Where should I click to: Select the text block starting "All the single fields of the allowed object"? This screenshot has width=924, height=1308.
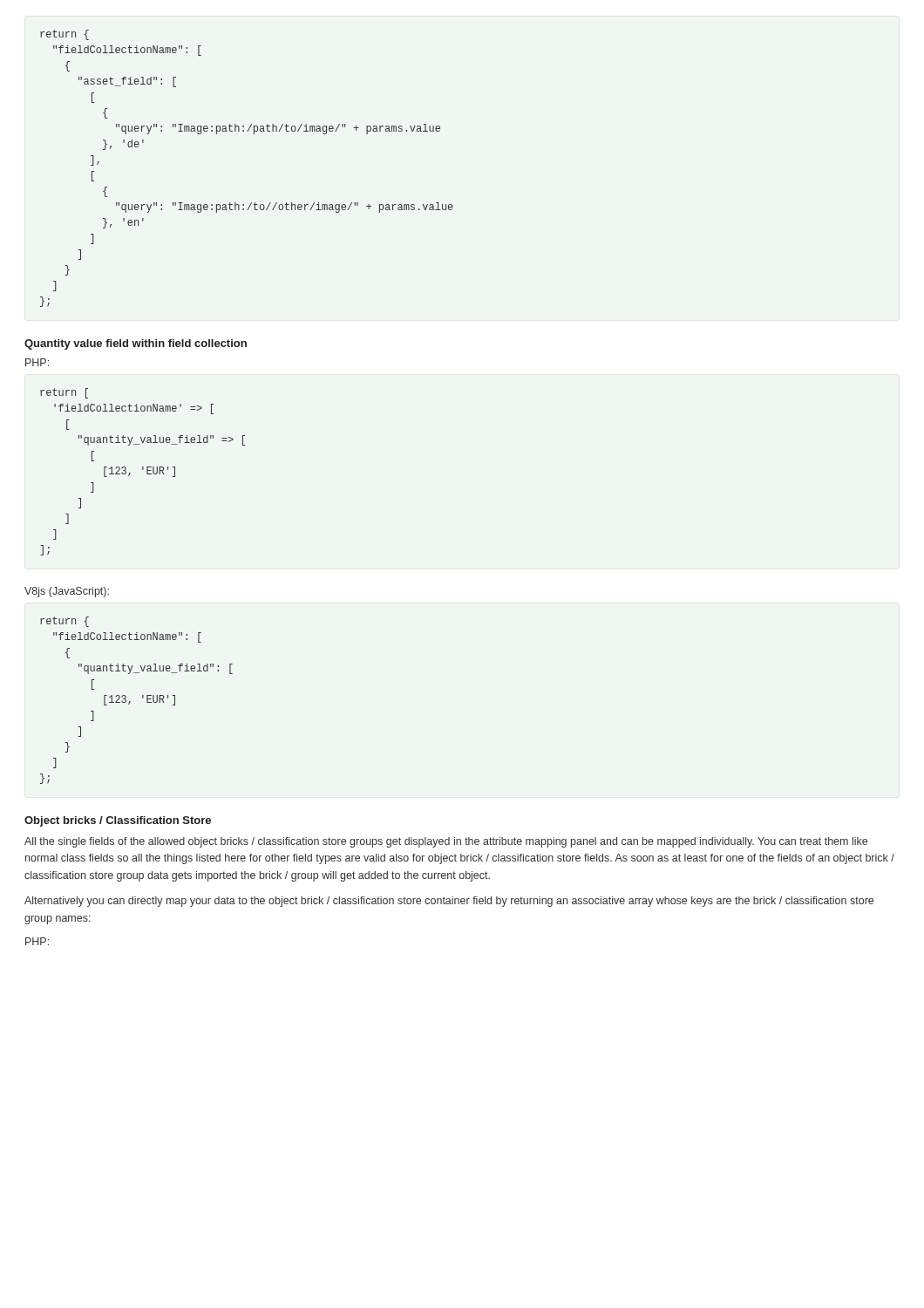coord(462,859)
